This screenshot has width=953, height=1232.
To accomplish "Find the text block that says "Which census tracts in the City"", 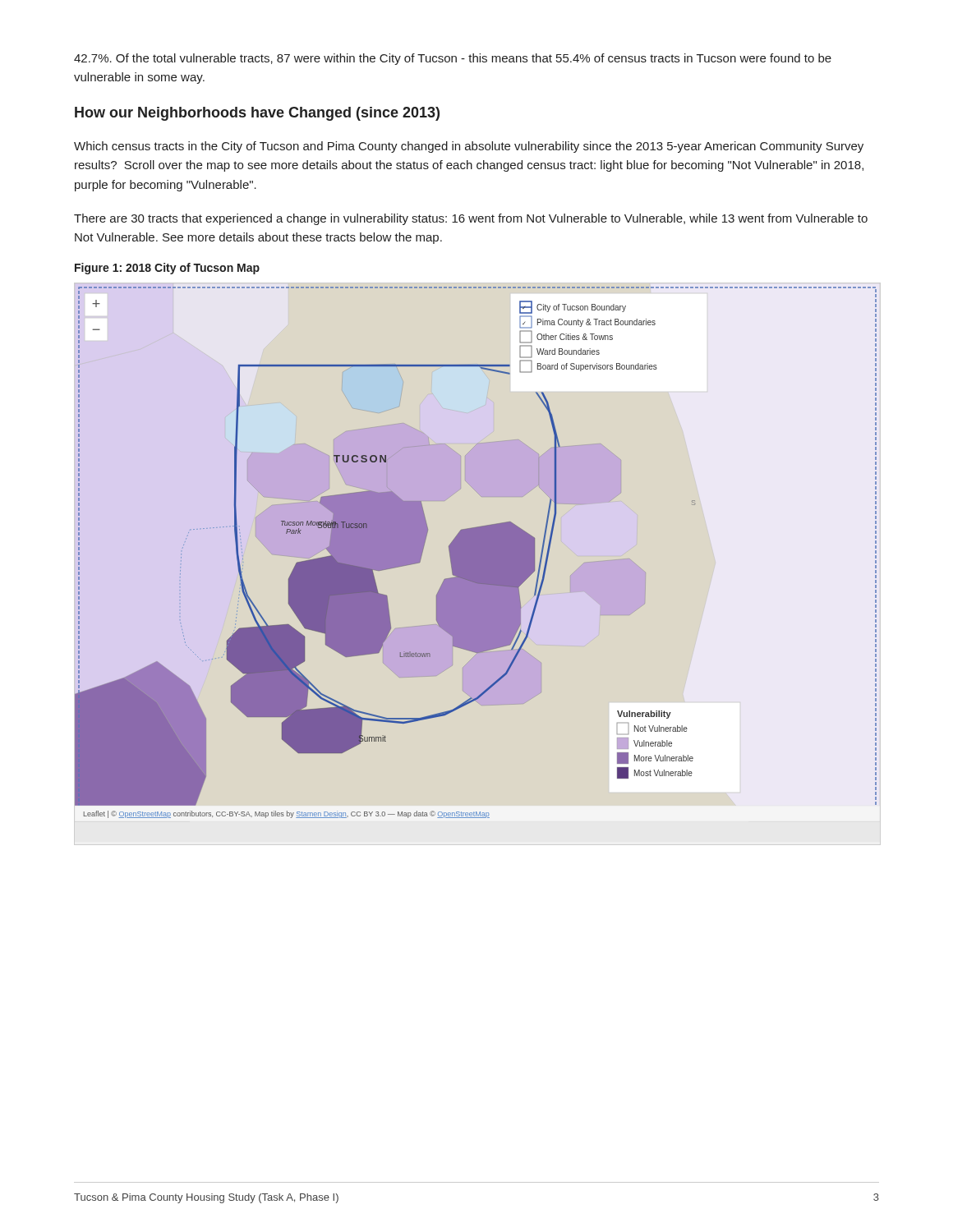I will click(469, 165).
